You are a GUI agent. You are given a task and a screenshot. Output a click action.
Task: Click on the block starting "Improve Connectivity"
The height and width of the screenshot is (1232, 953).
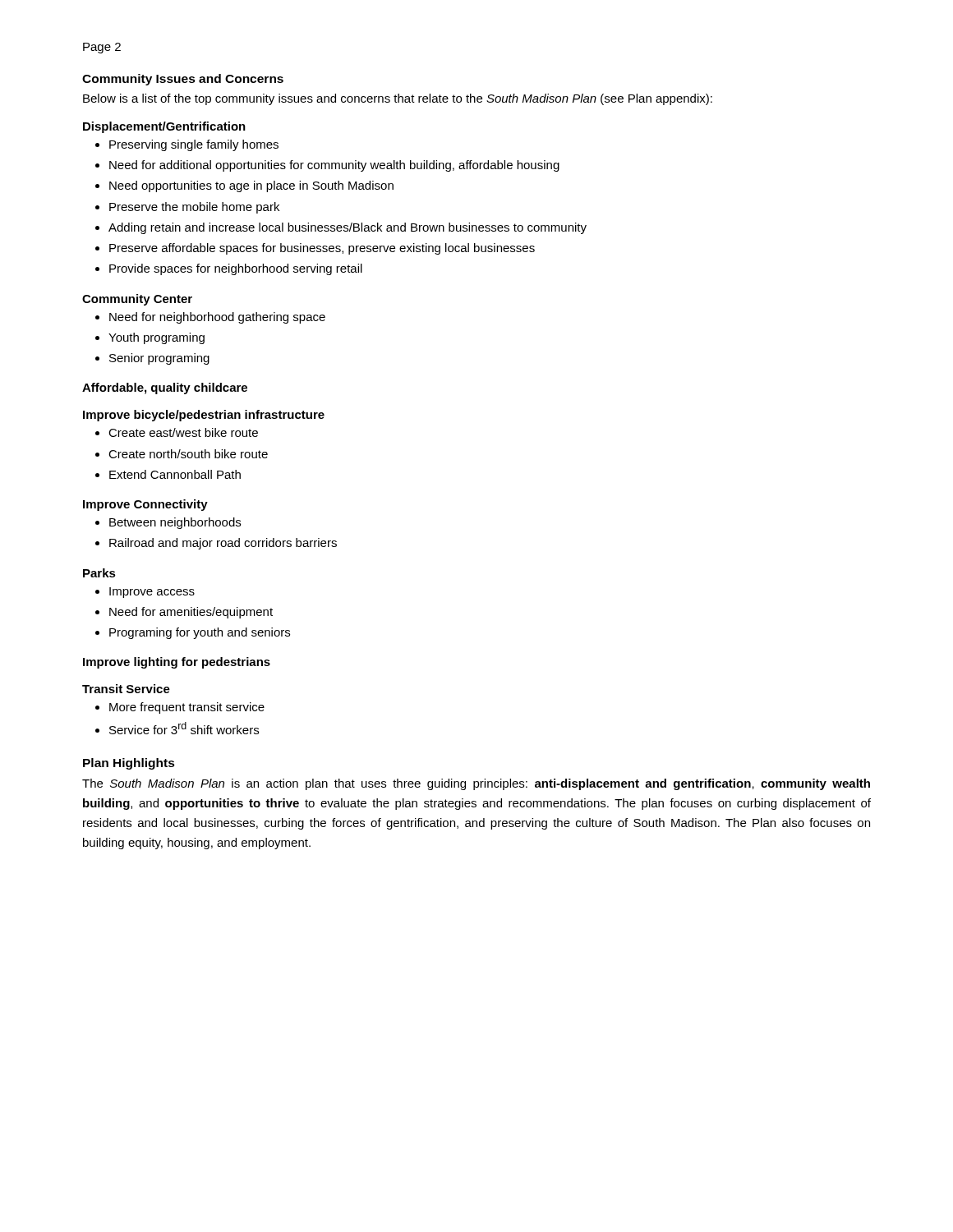pyautogui.click(x=145, y=504)
